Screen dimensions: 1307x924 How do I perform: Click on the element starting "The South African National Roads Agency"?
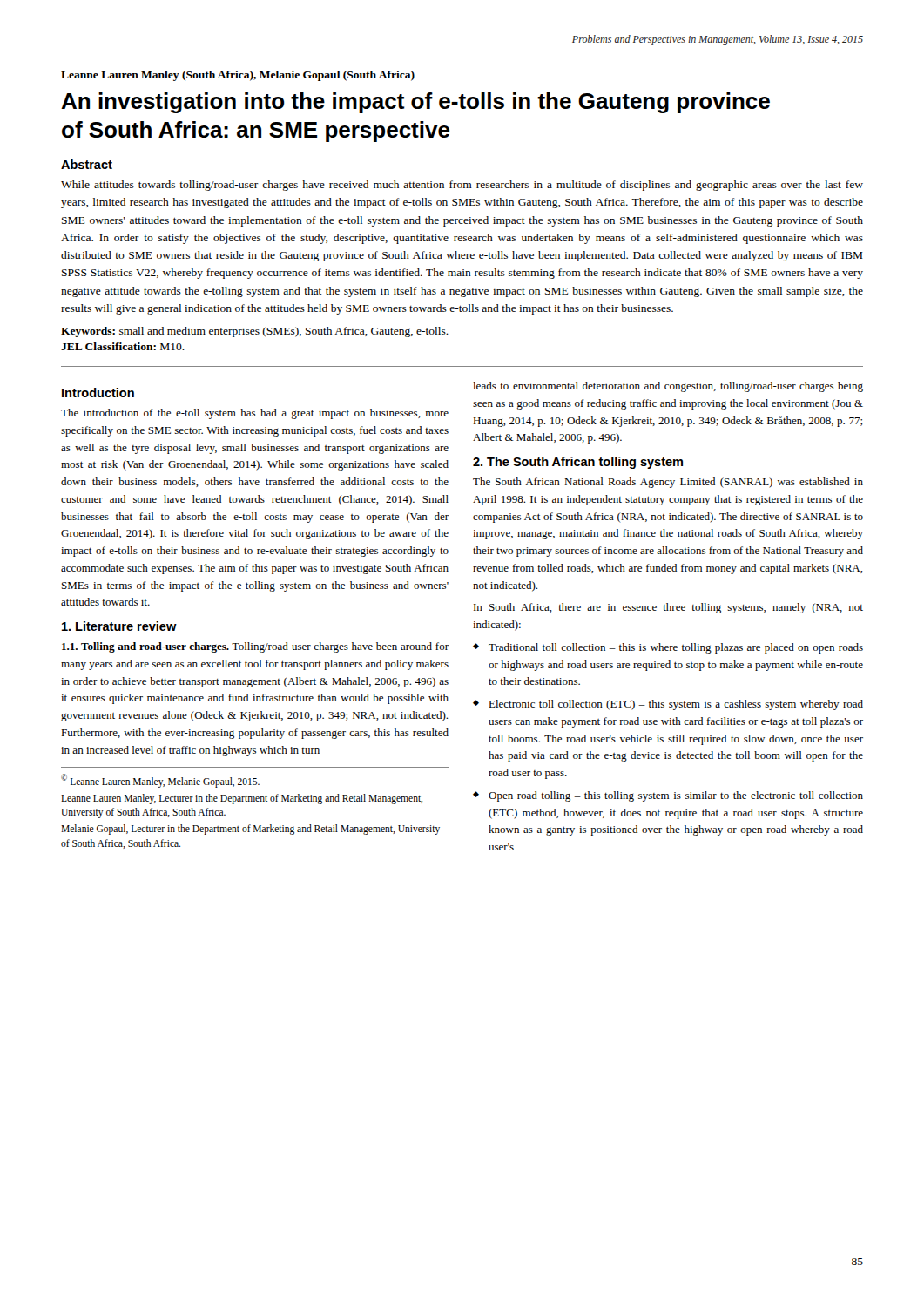tap(668, 533)
